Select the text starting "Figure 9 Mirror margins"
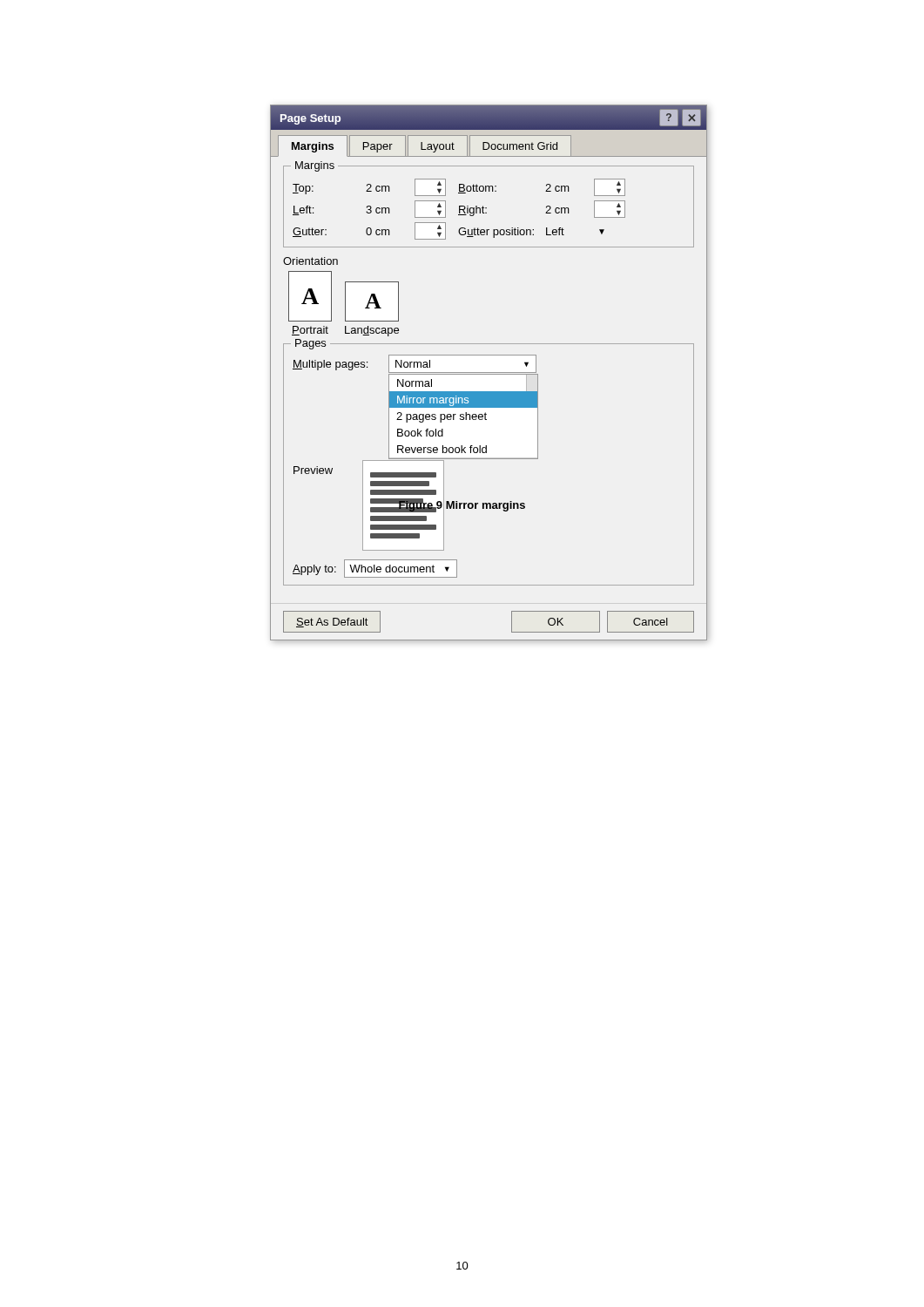Screen dimensions: 1307x924 462,505
